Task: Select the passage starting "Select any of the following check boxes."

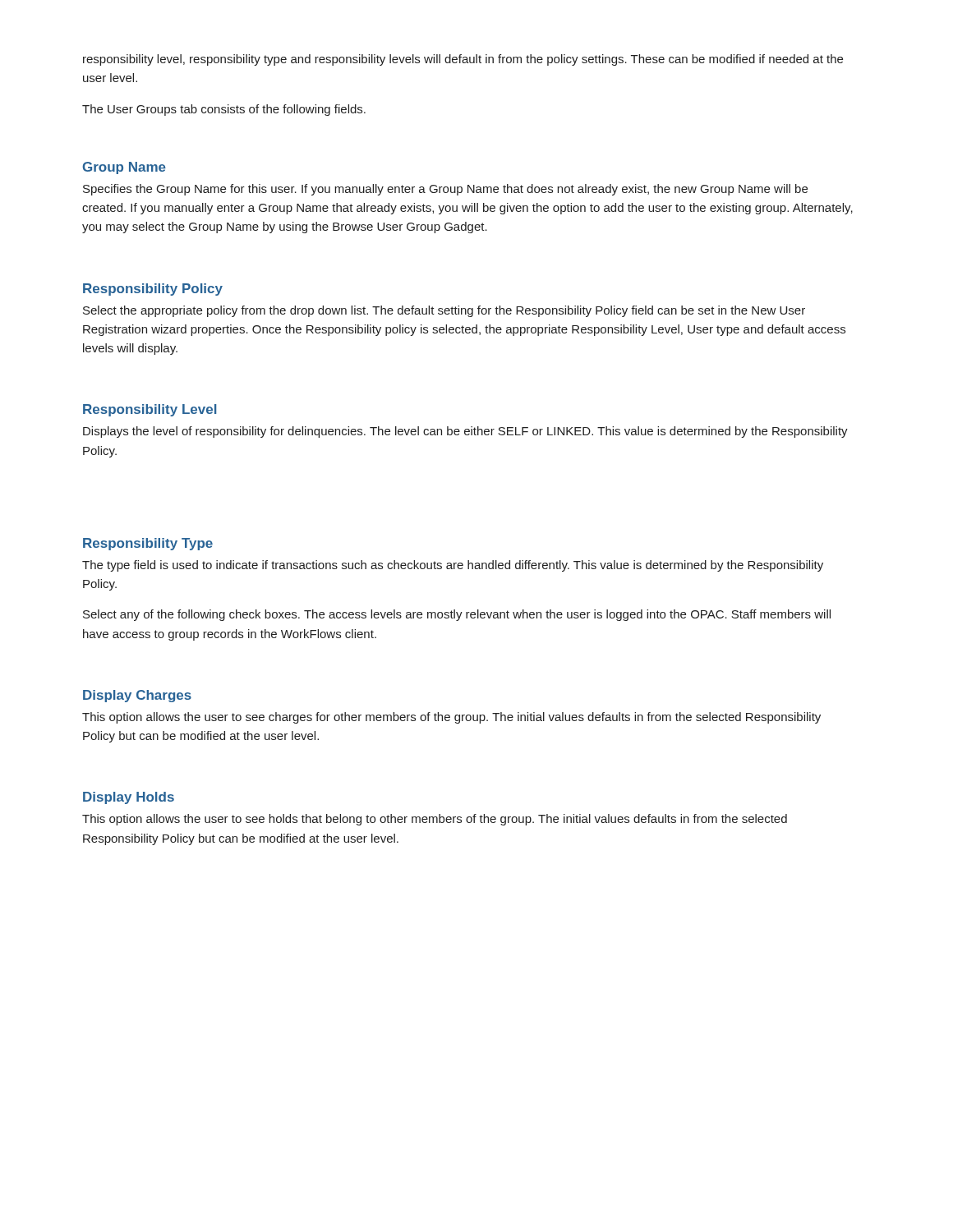Action: [468, 624]
